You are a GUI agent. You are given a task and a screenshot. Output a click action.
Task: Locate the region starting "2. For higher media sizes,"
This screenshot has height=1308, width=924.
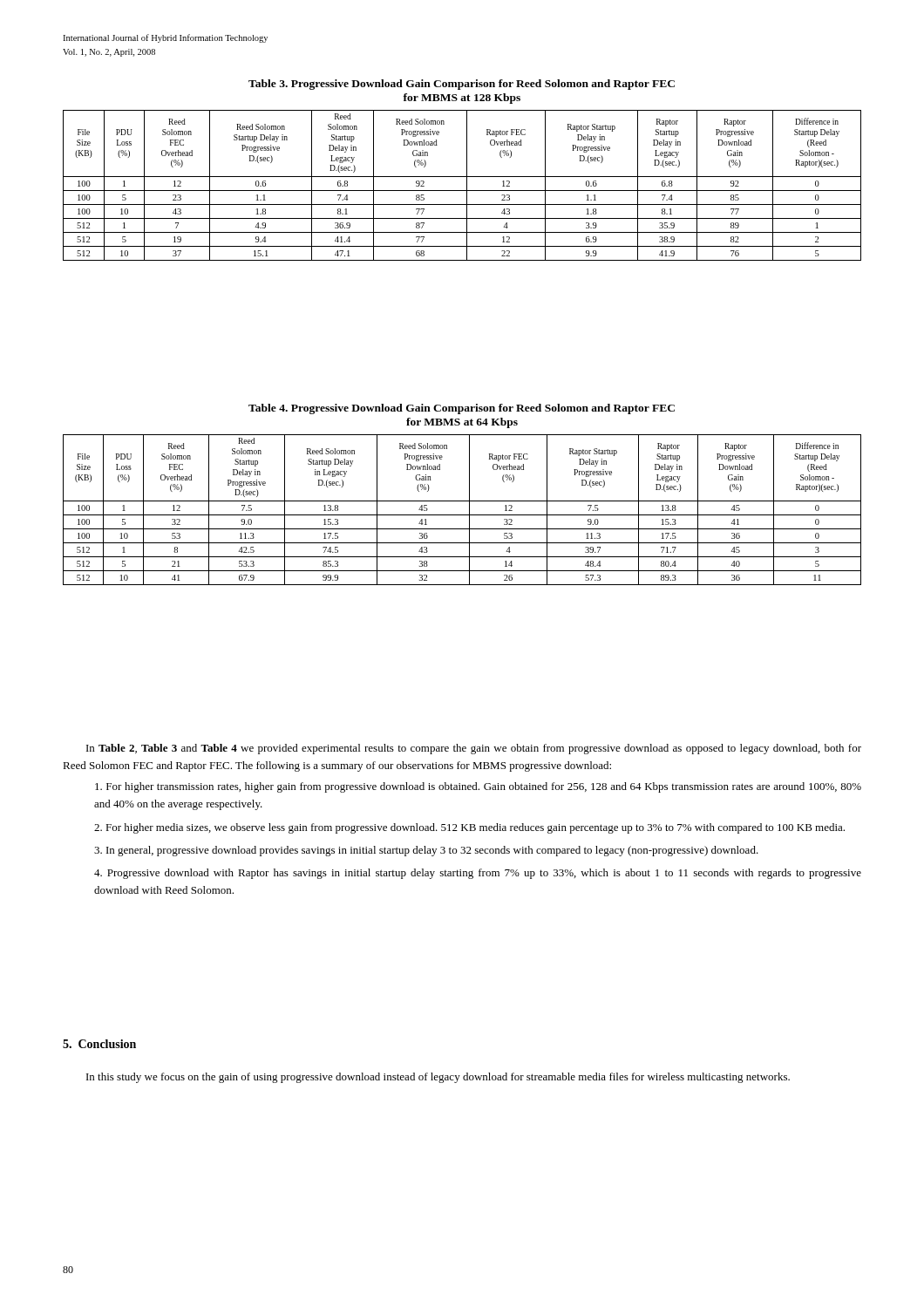click(x=470, y=827)
